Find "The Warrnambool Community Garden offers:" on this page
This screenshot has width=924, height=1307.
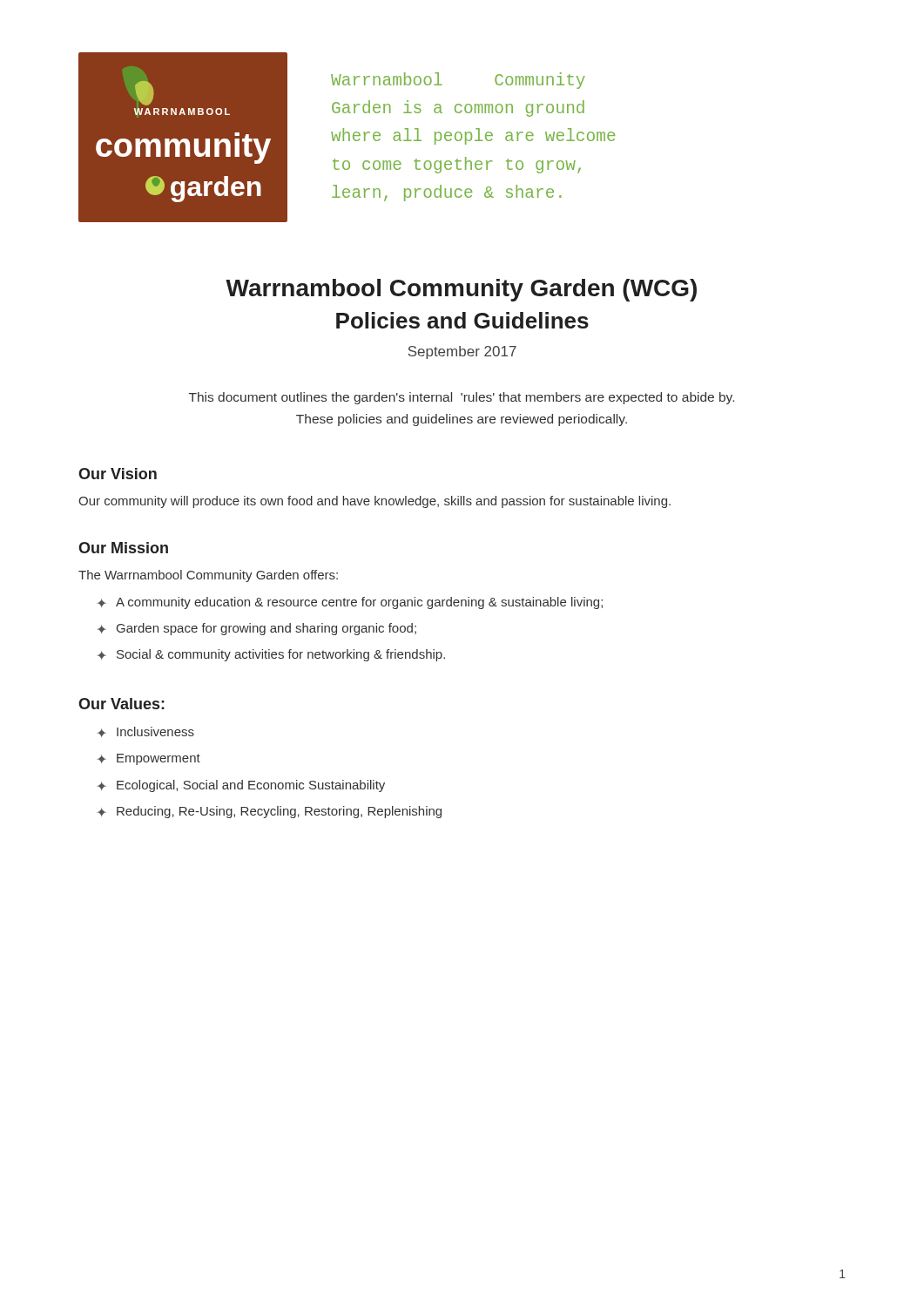pos(209,574)
